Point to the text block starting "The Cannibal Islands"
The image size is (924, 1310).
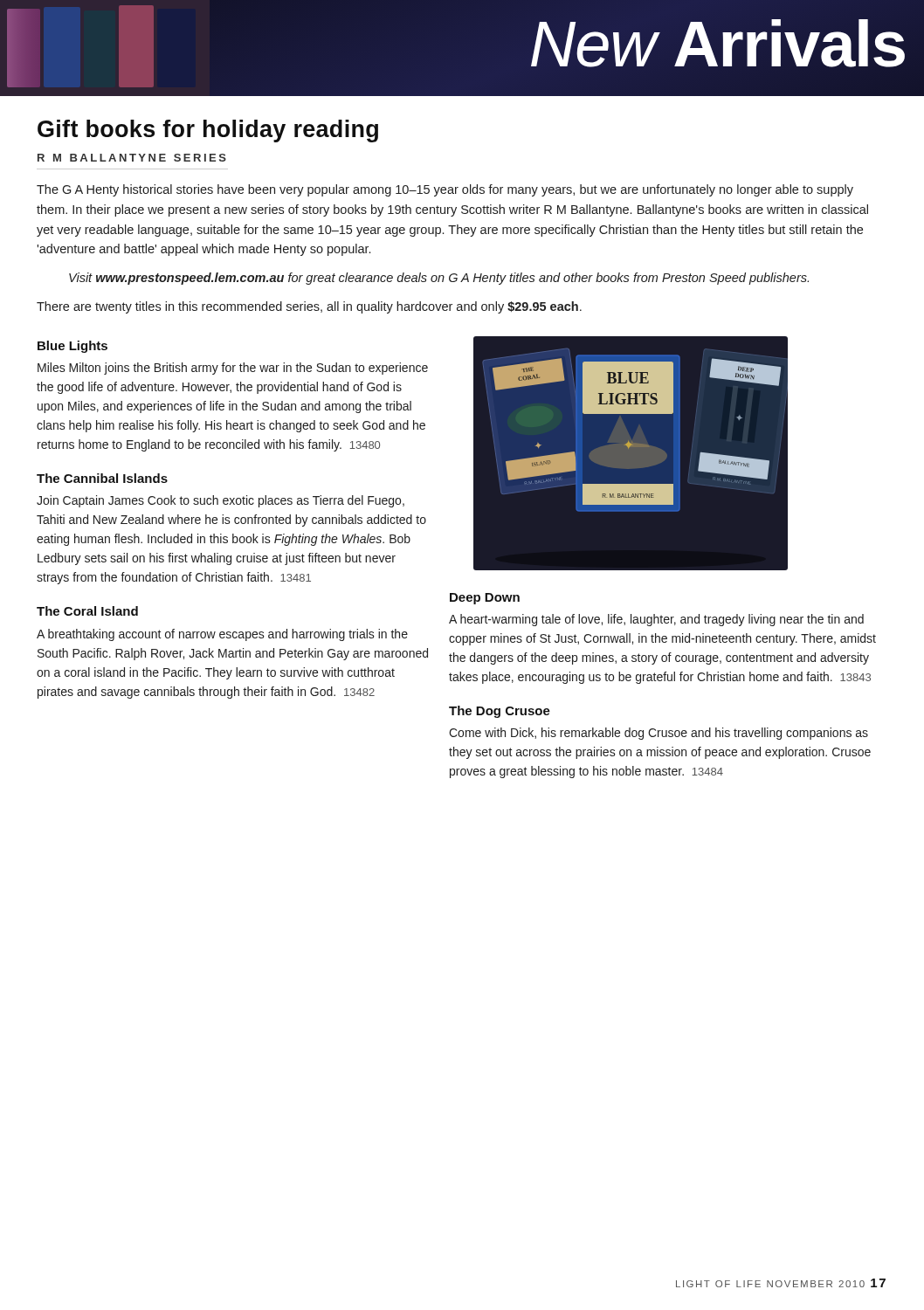(102, 478)
